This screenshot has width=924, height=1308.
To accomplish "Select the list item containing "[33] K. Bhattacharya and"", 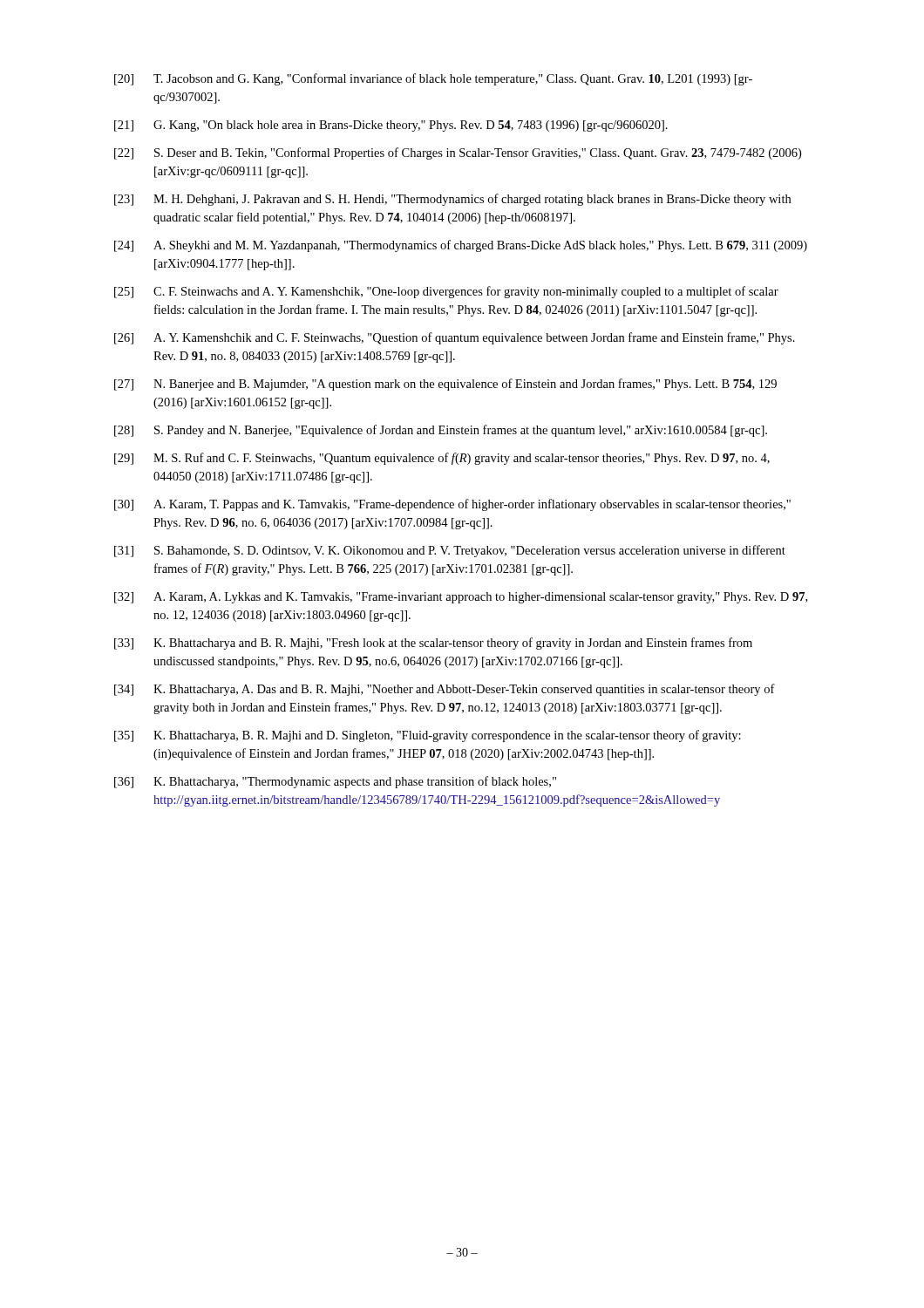I will [462, 653].
